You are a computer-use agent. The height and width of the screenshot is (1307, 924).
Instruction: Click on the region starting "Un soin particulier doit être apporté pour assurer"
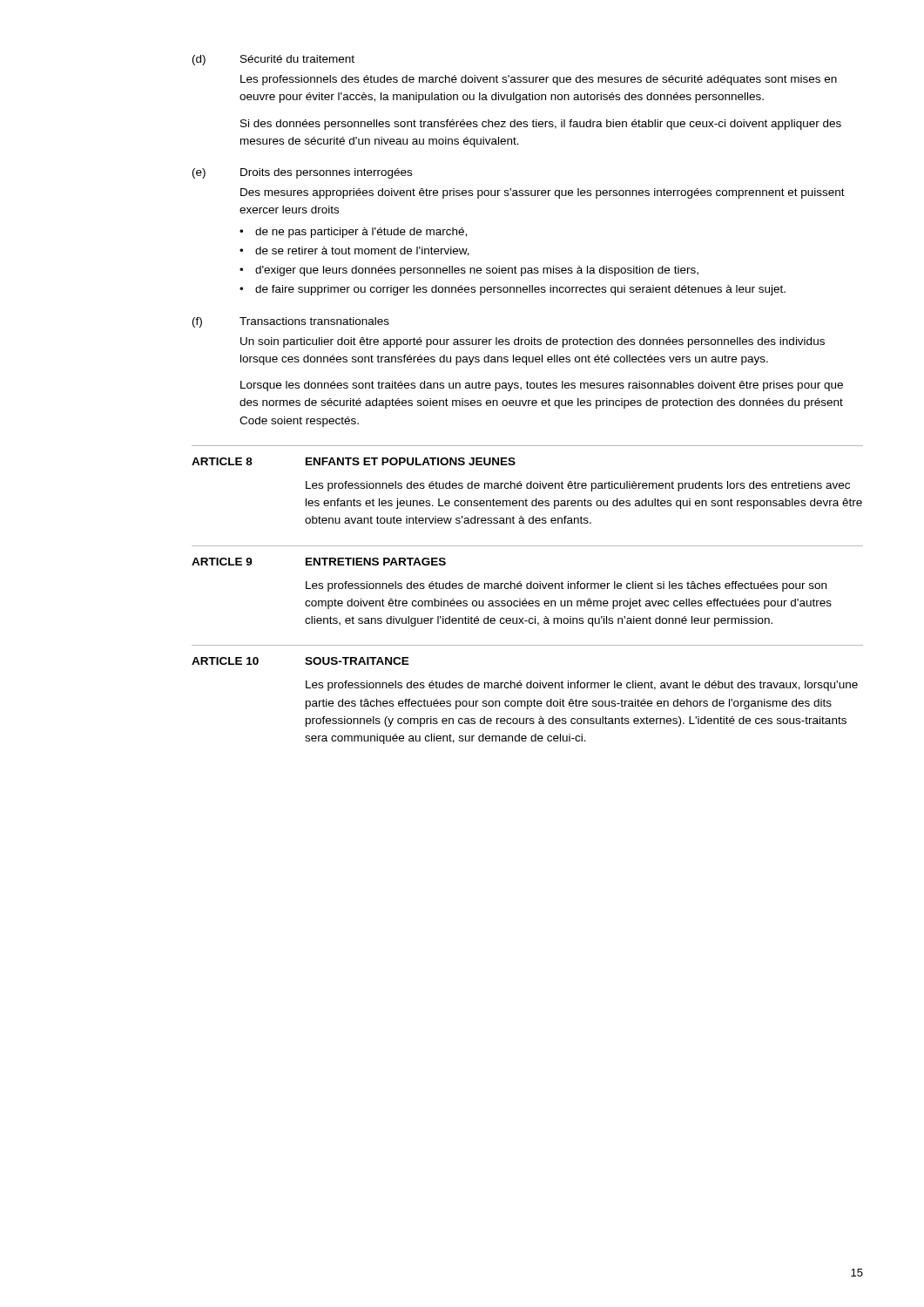[x=532, y=350]
